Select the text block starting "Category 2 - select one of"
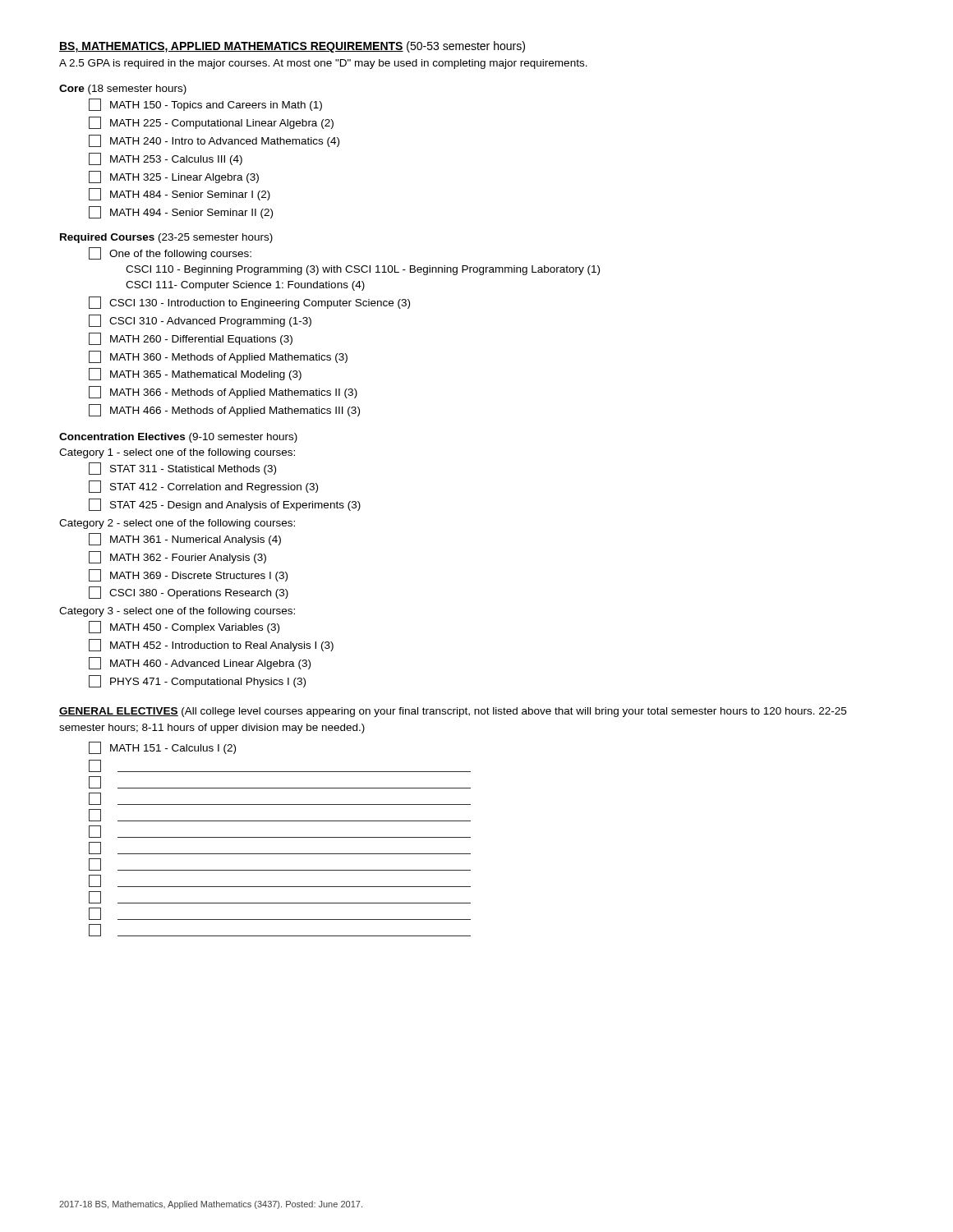 click(x=178, y=523)
